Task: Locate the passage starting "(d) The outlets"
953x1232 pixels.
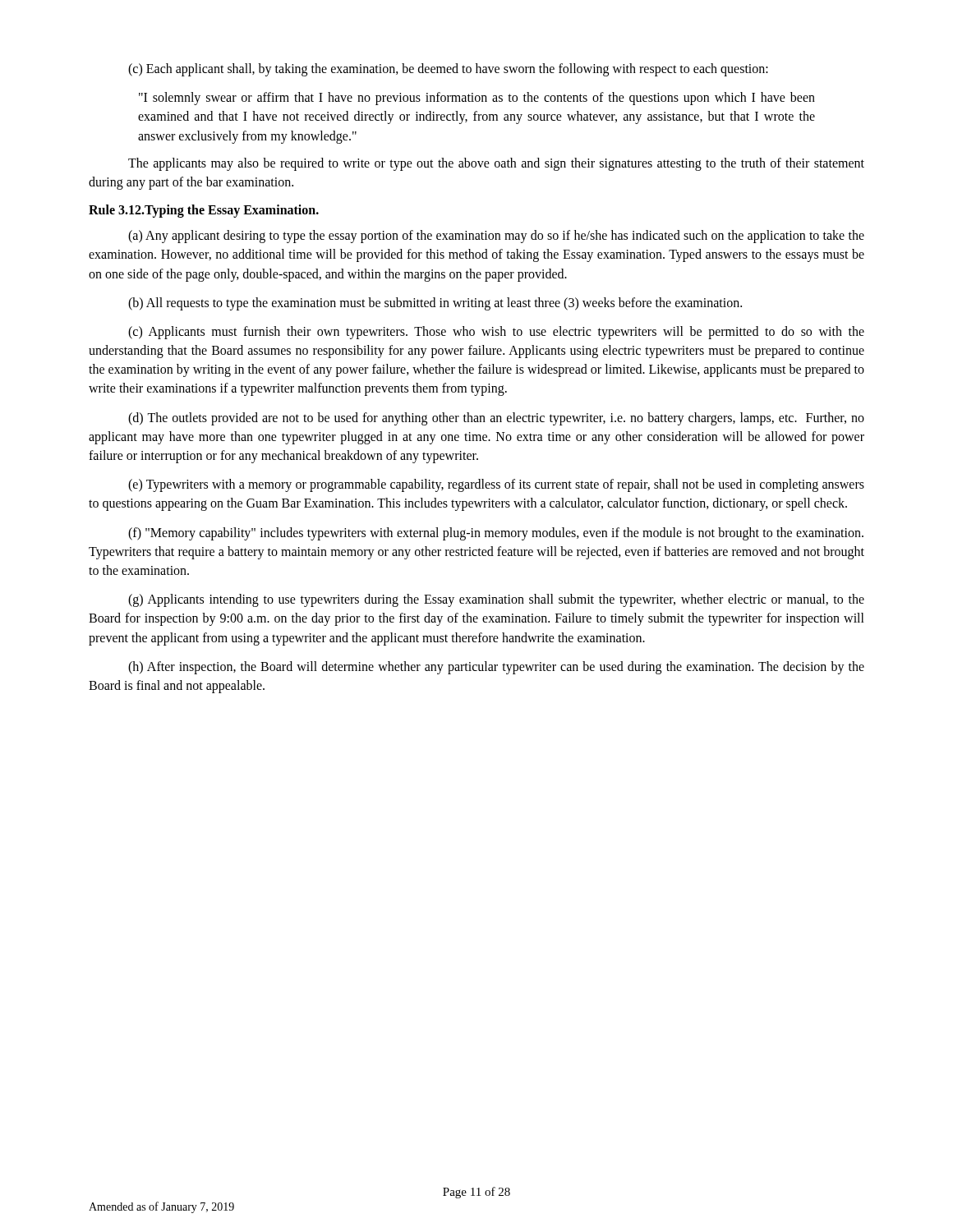Action: pyautogui.click(x=476, y=436)
